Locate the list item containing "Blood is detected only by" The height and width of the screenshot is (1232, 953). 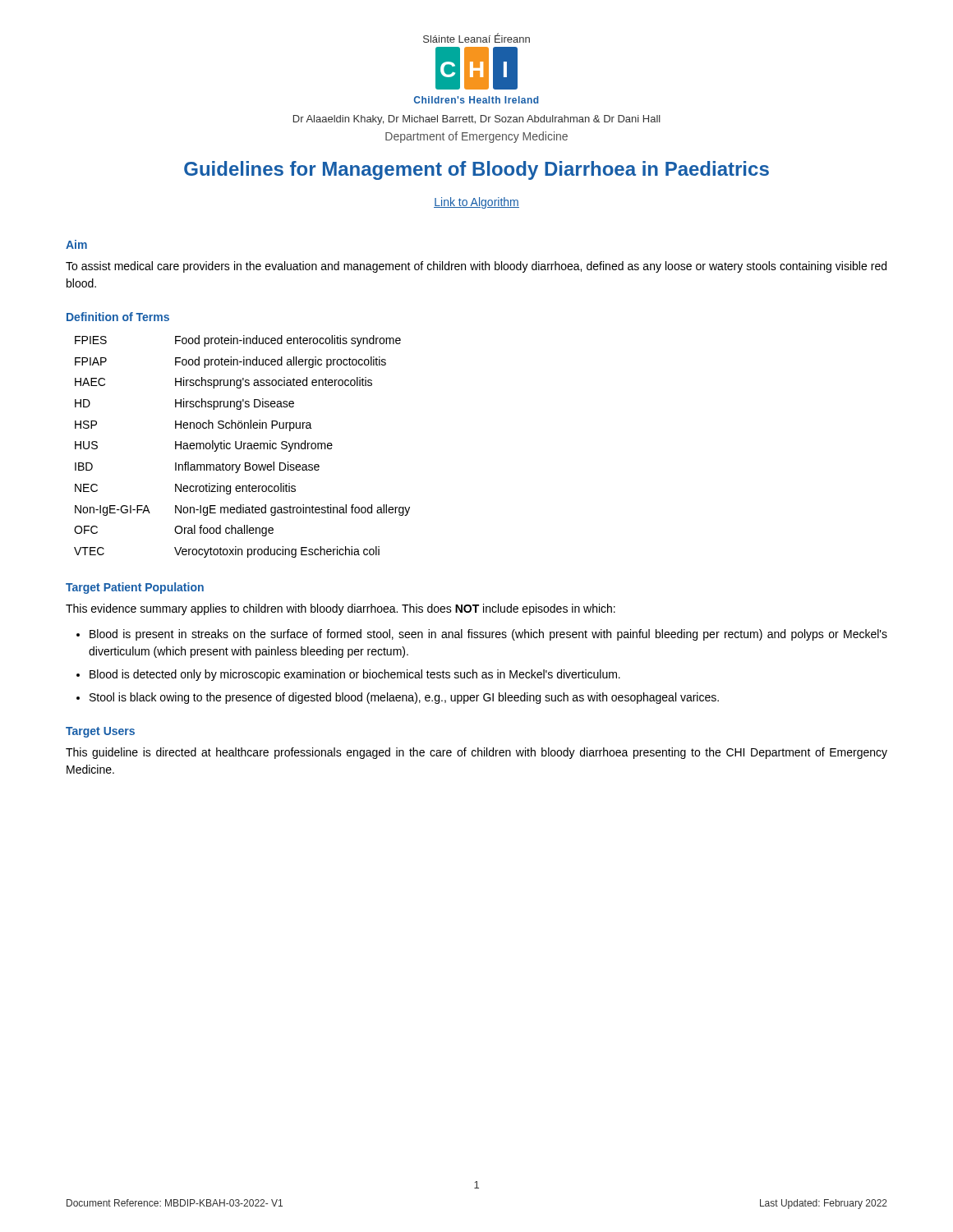355,674
